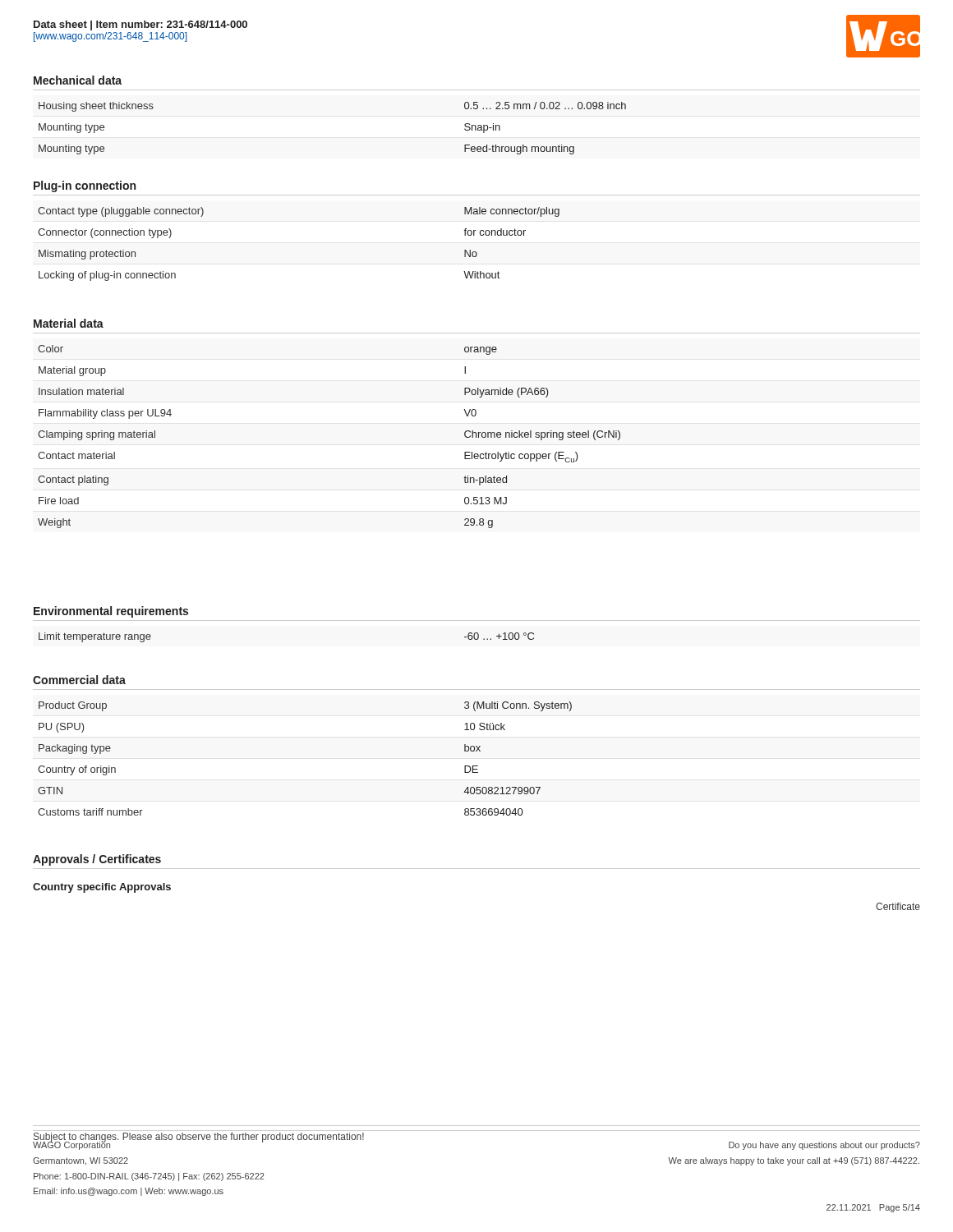This screenshot has width=953, height=1232.
Task: Navigate to the text block starting "Material data"
Action: 476,325
